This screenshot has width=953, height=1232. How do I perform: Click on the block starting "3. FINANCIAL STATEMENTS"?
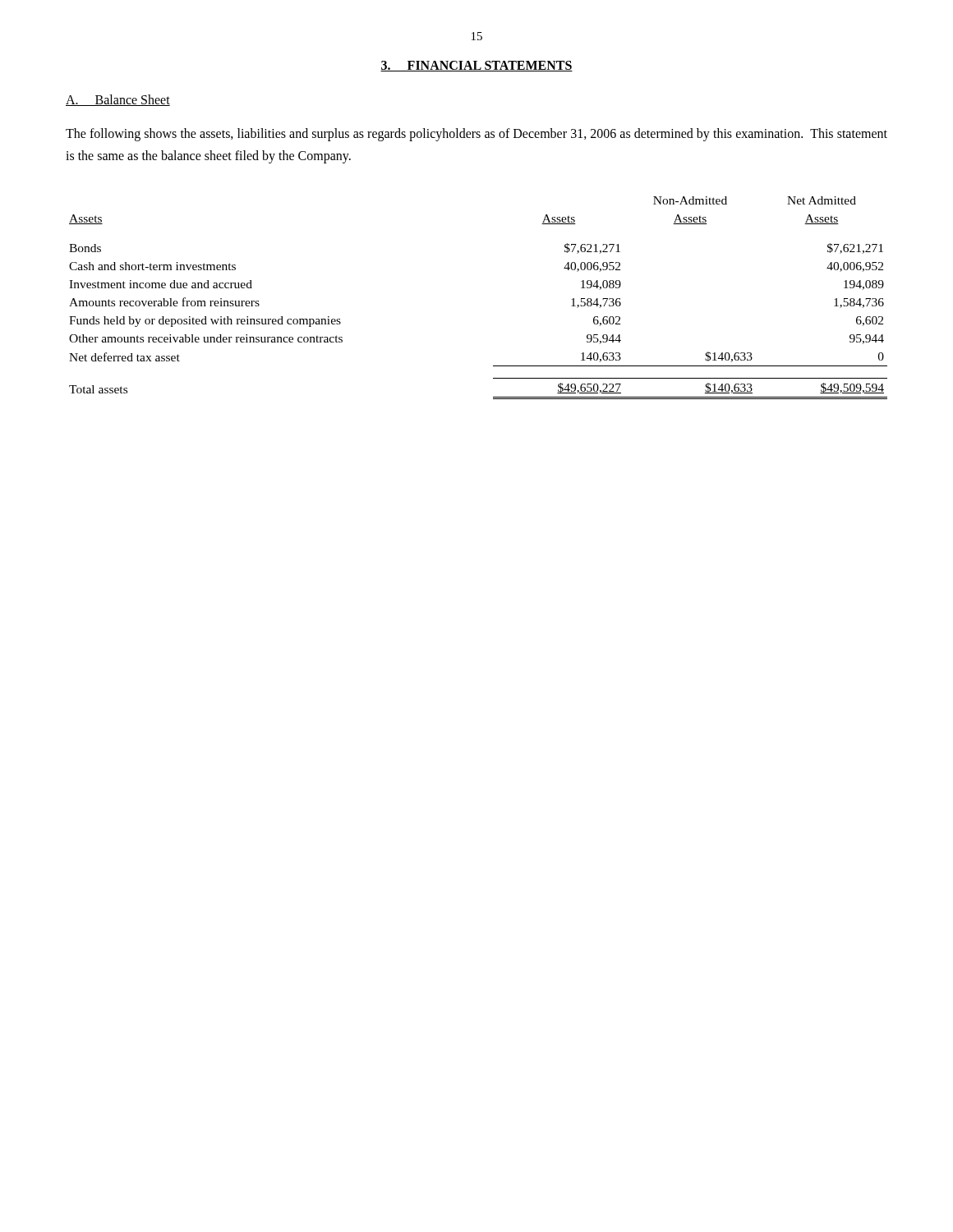[476, 65]
